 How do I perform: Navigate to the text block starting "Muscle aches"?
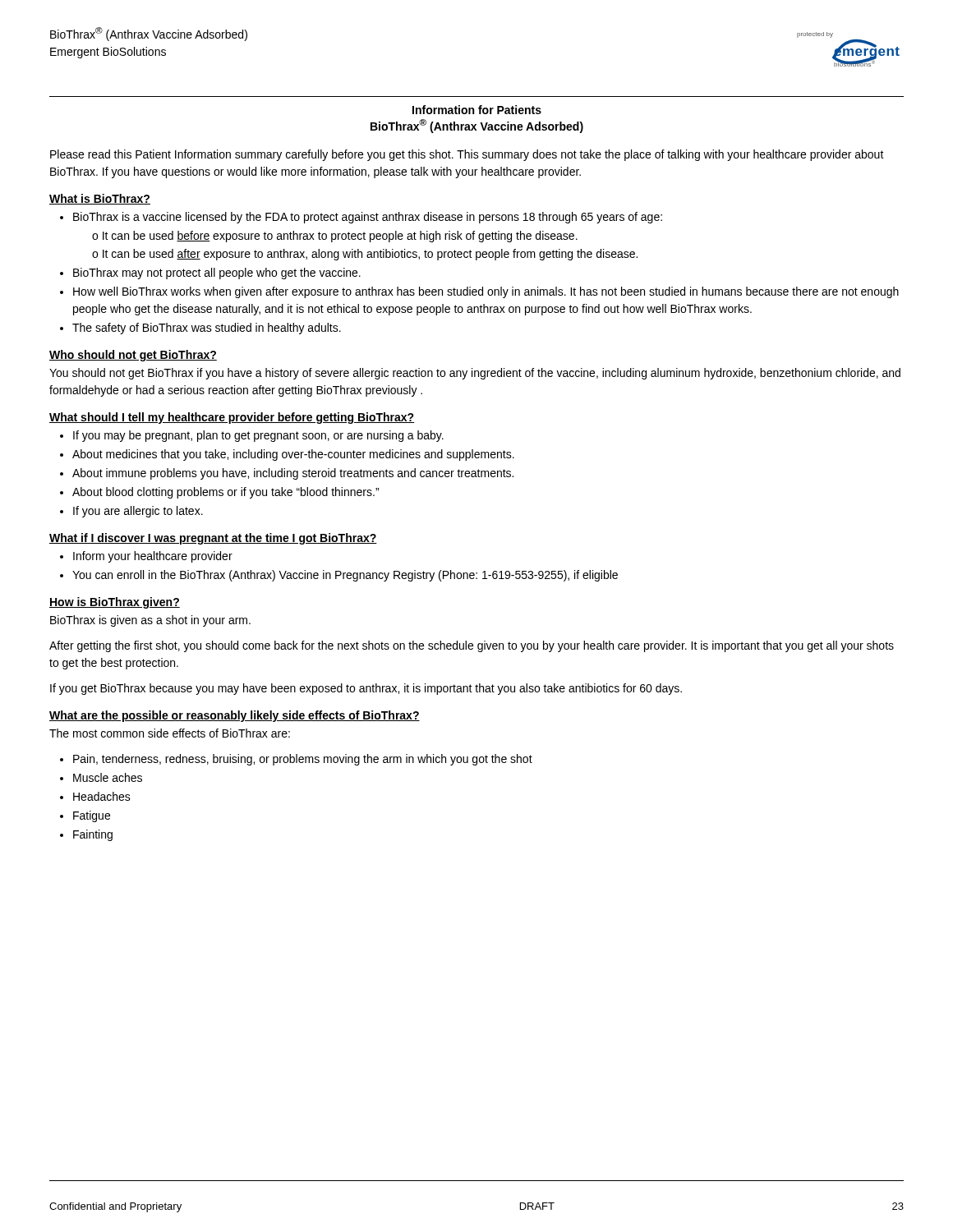coord(107,778)
